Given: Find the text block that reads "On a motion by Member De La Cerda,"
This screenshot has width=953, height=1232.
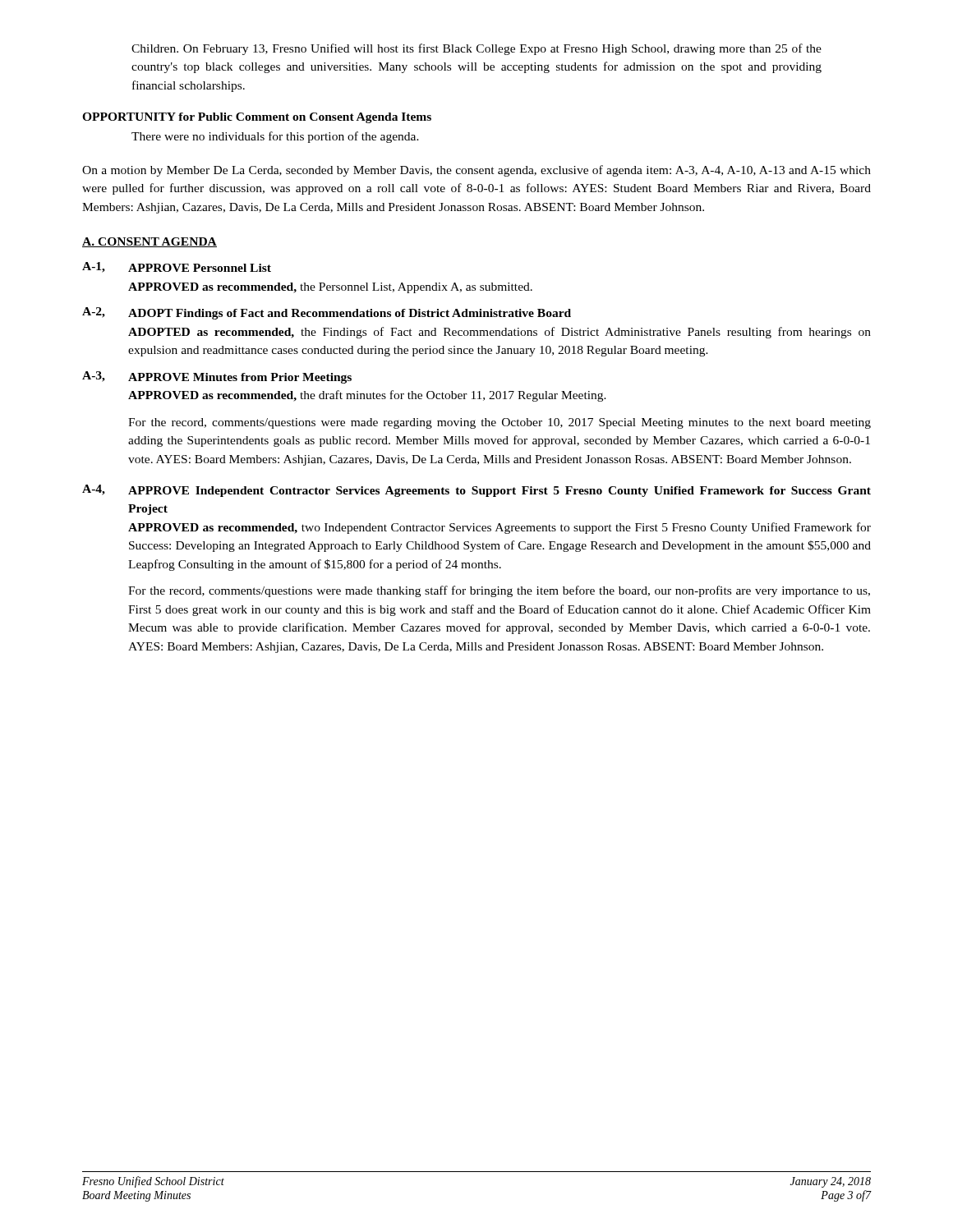Looking at the screenshot, I should [476, 188].
